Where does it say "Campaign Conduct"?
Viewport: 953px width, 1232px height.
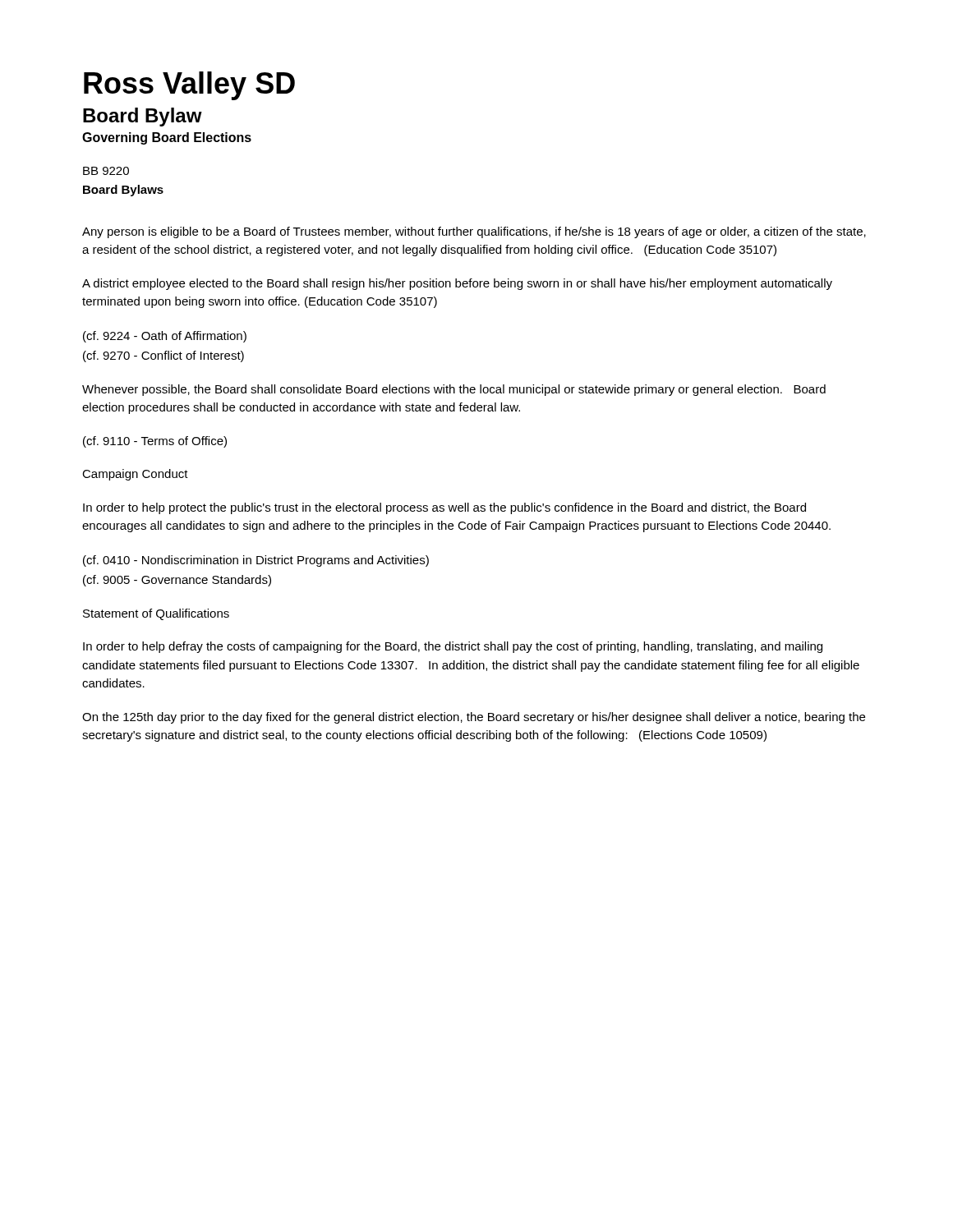click(135, 474)
